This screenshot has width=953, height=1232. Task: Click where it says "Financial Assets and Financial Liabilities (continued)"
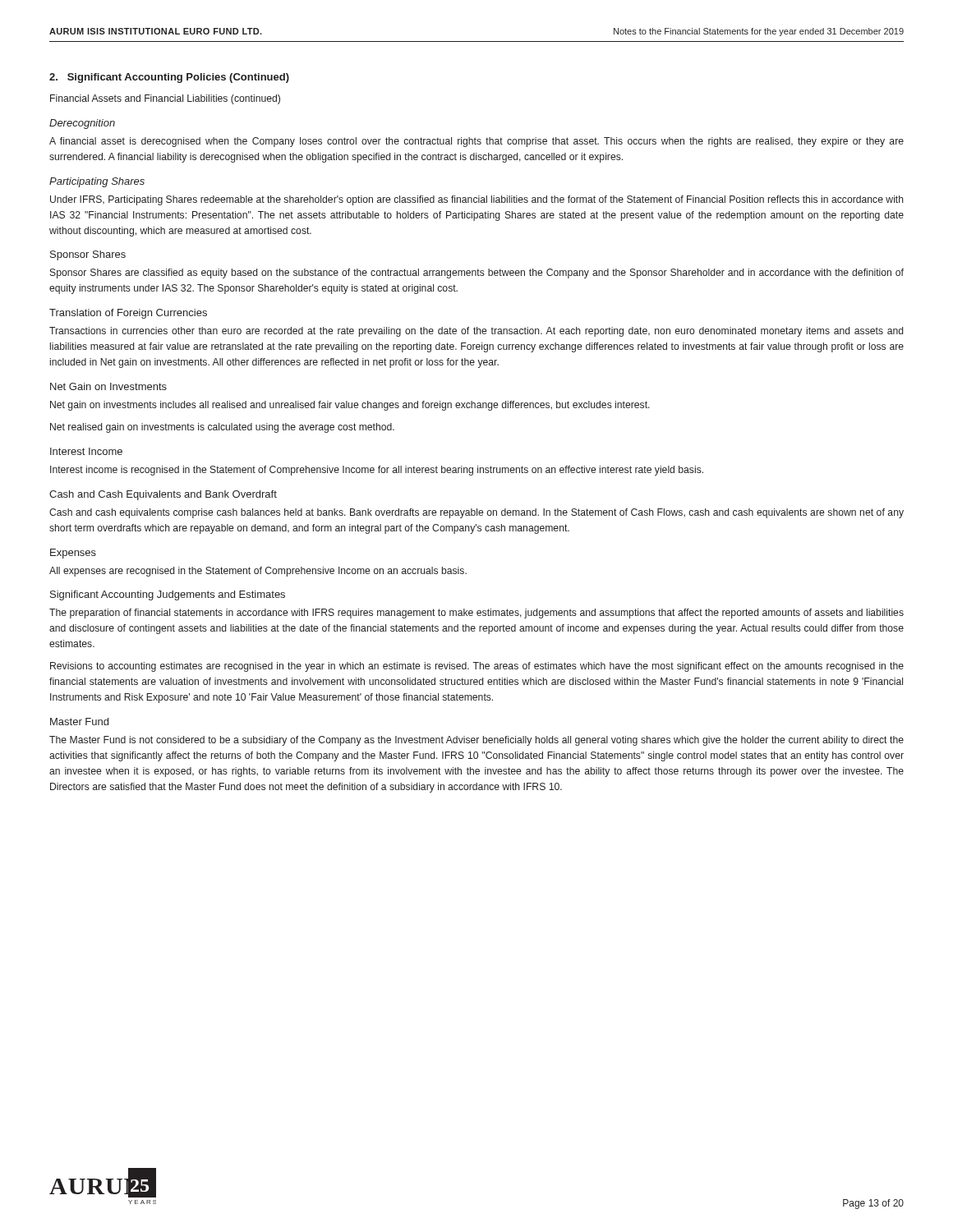point(165,99)
